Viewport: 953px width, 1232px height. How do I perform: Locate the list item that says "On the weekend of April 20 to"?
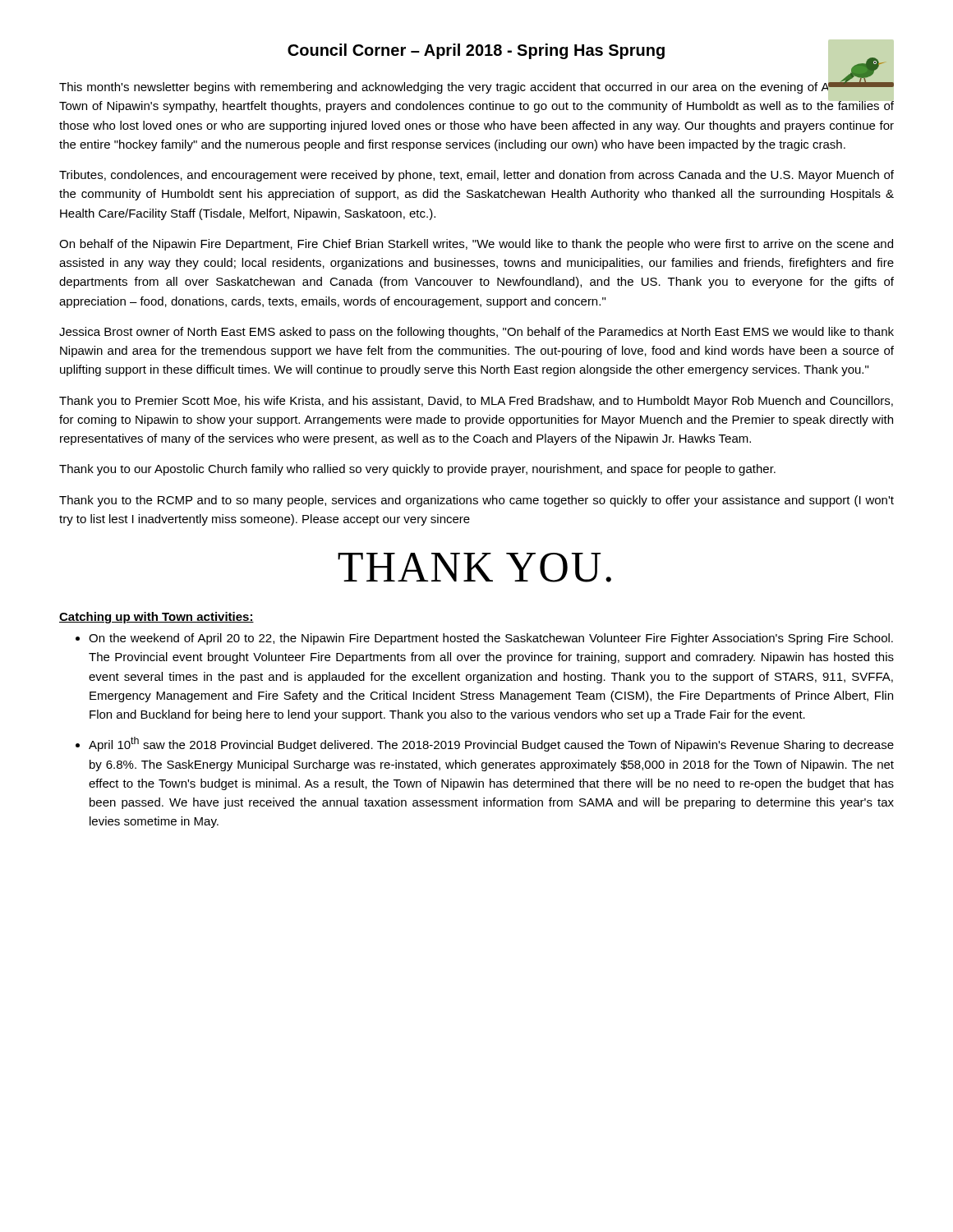pos(491,676)
